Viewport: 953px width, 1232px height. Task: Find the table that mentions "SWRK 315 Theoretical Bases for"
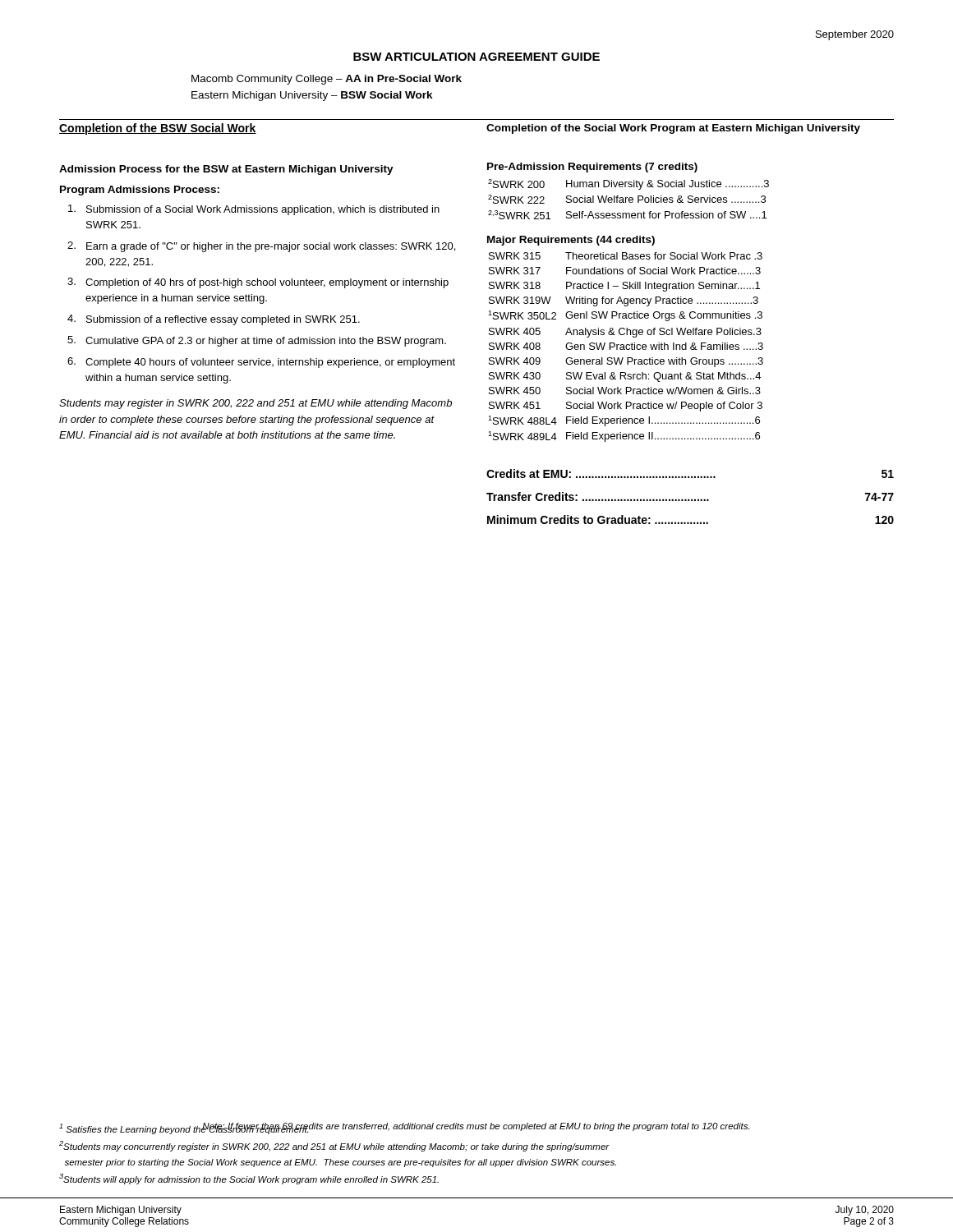pyautogui.click(x=690, y=347)
